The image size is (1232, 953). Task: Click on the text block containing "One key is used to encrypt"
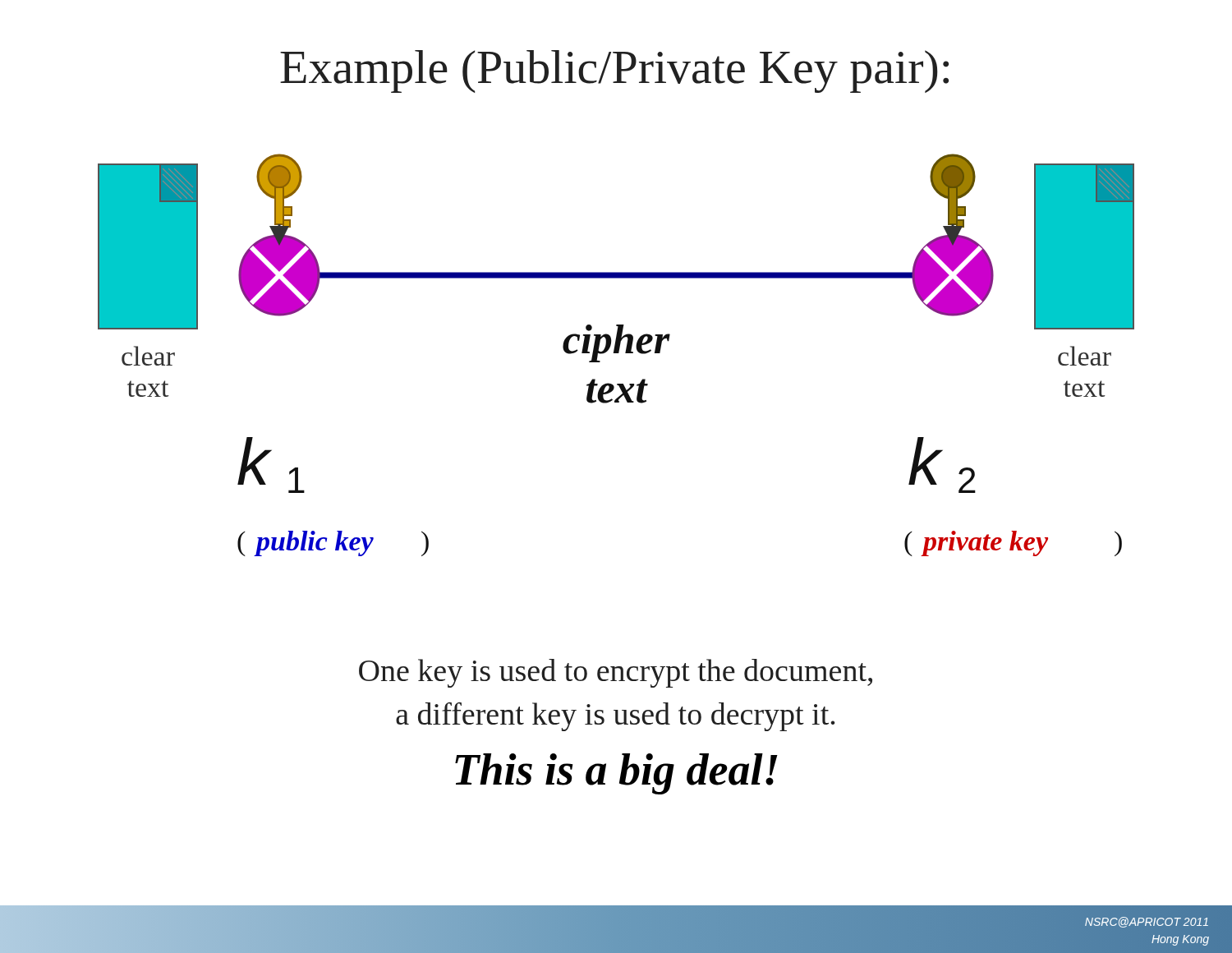point(616,722)
